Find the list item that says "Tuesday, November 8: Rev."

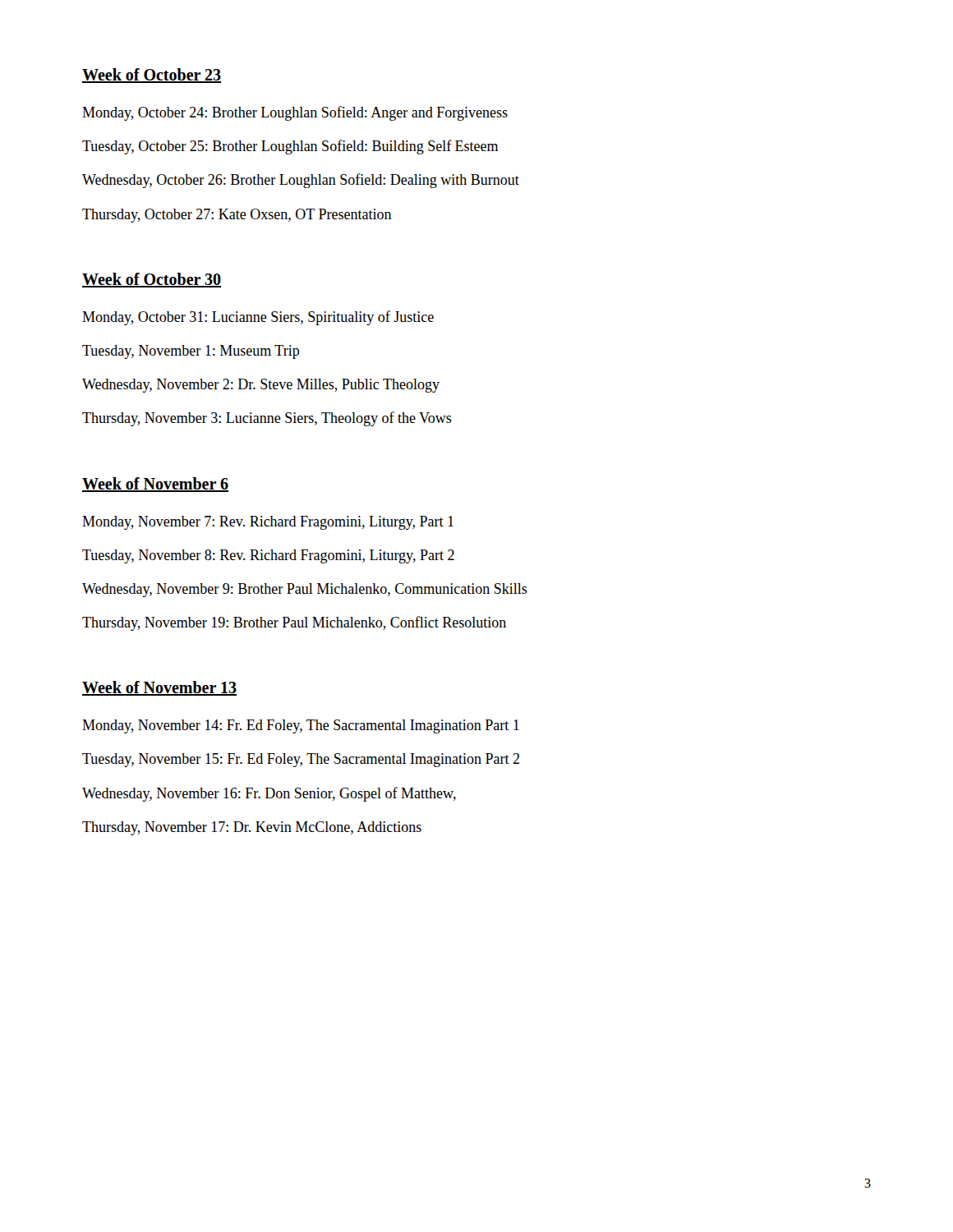268,555
